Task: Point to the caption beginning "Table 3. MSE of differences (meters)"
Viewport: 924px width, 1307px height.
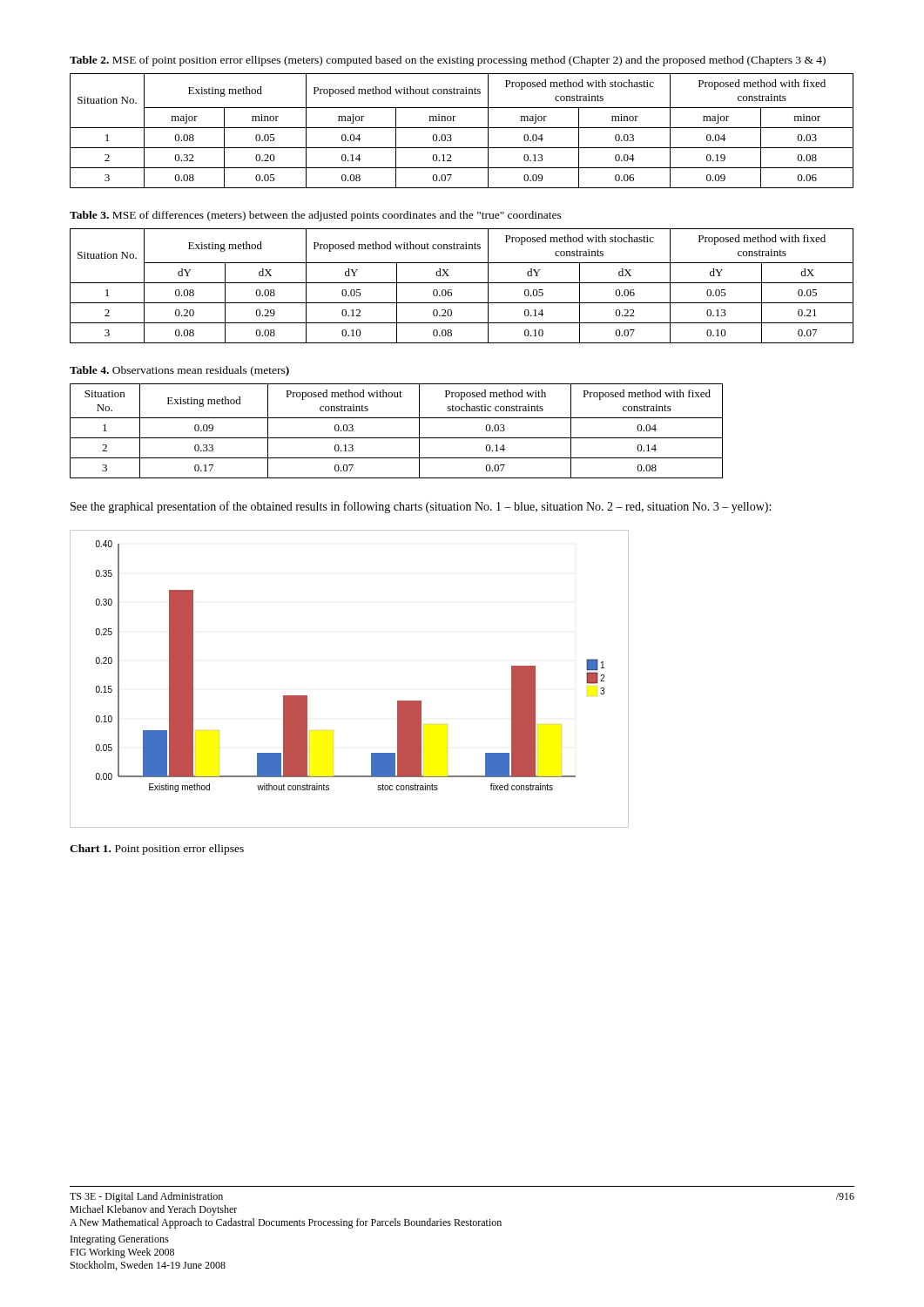Action: 316,215
